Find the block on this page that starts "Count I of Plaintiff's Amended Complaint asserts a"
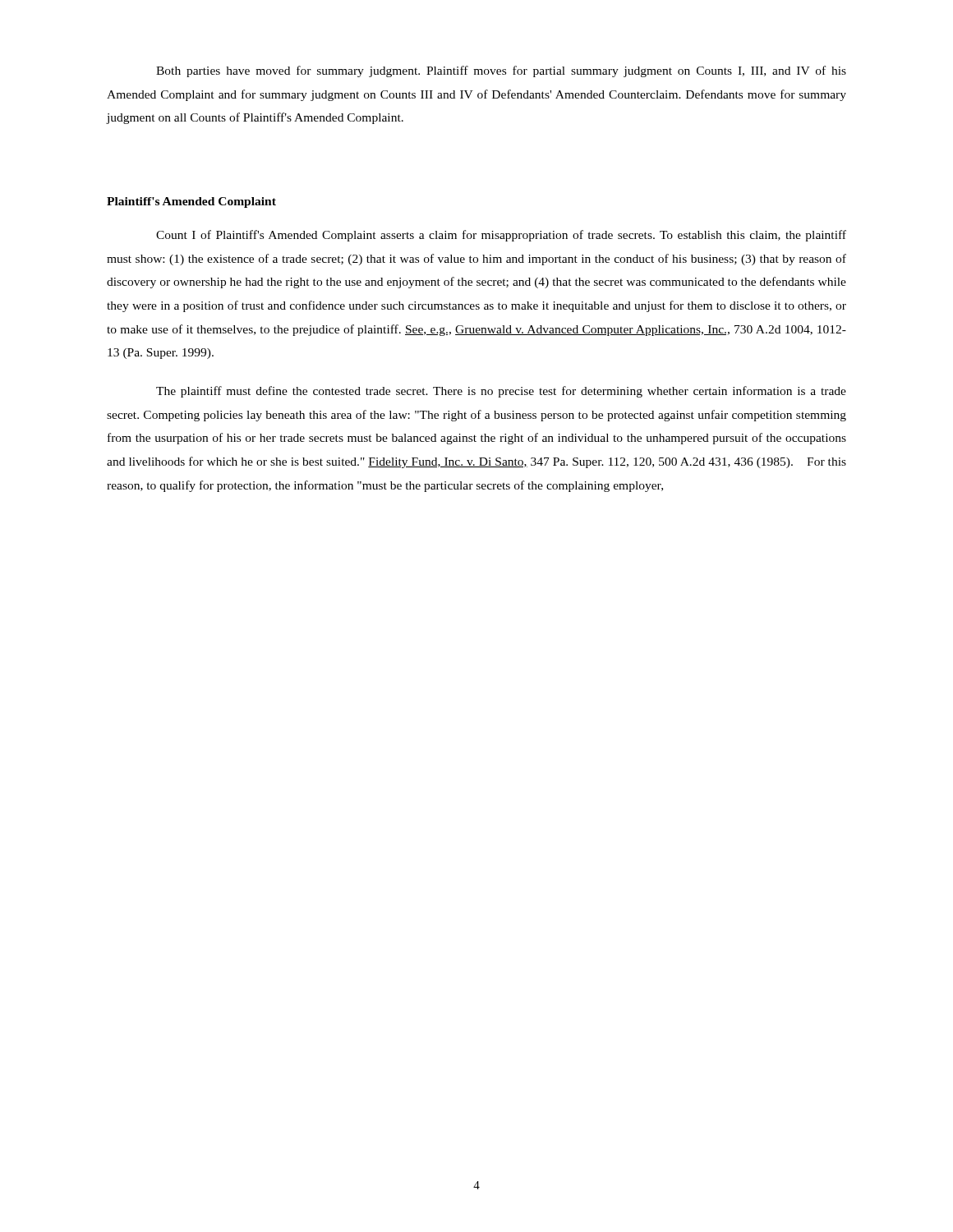Image resolution: width=953 pixels, height=1232 pixels. click(x=476, y=294)
